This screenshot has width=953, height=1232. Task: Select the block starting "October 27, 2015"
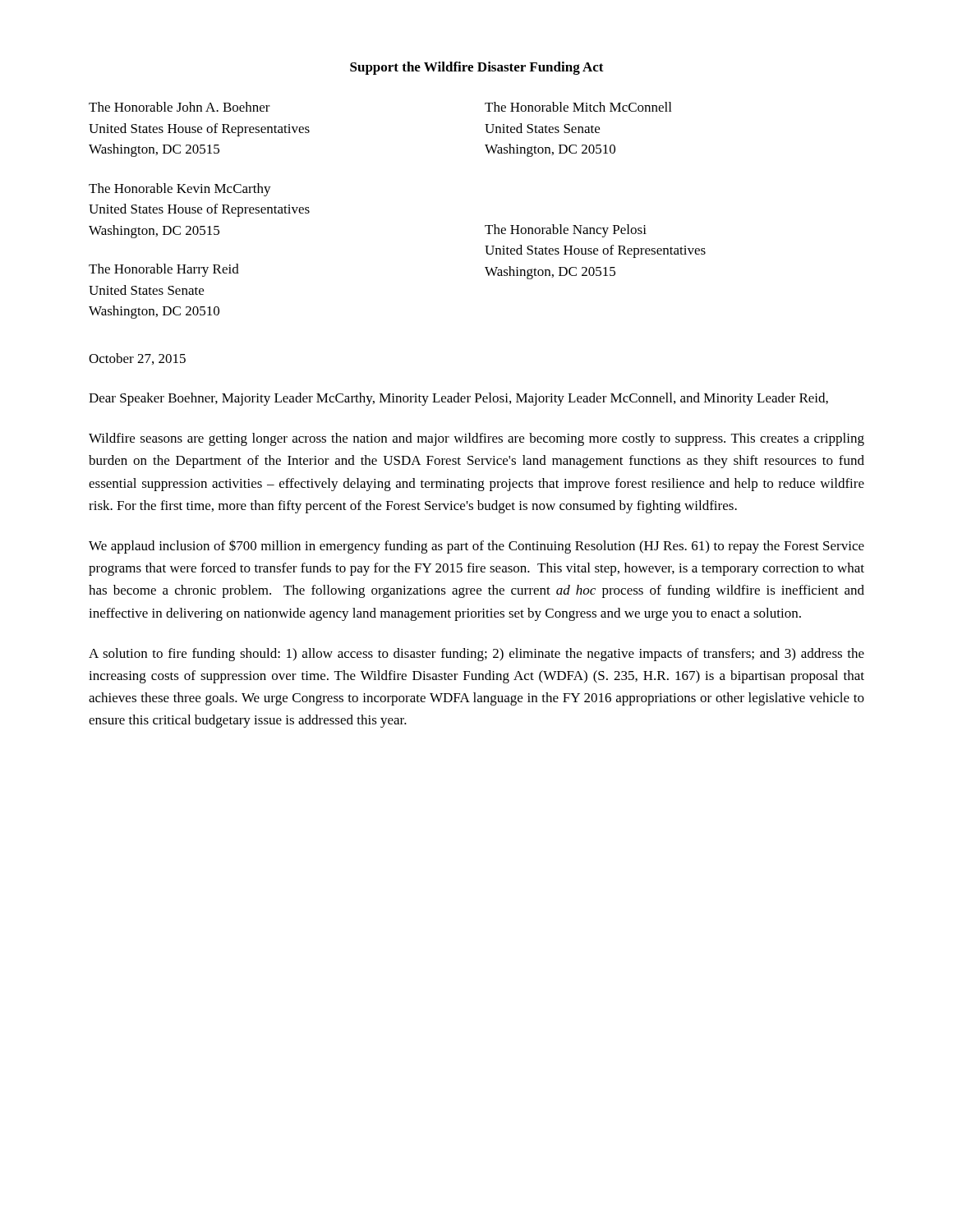(x=137, y=358)
